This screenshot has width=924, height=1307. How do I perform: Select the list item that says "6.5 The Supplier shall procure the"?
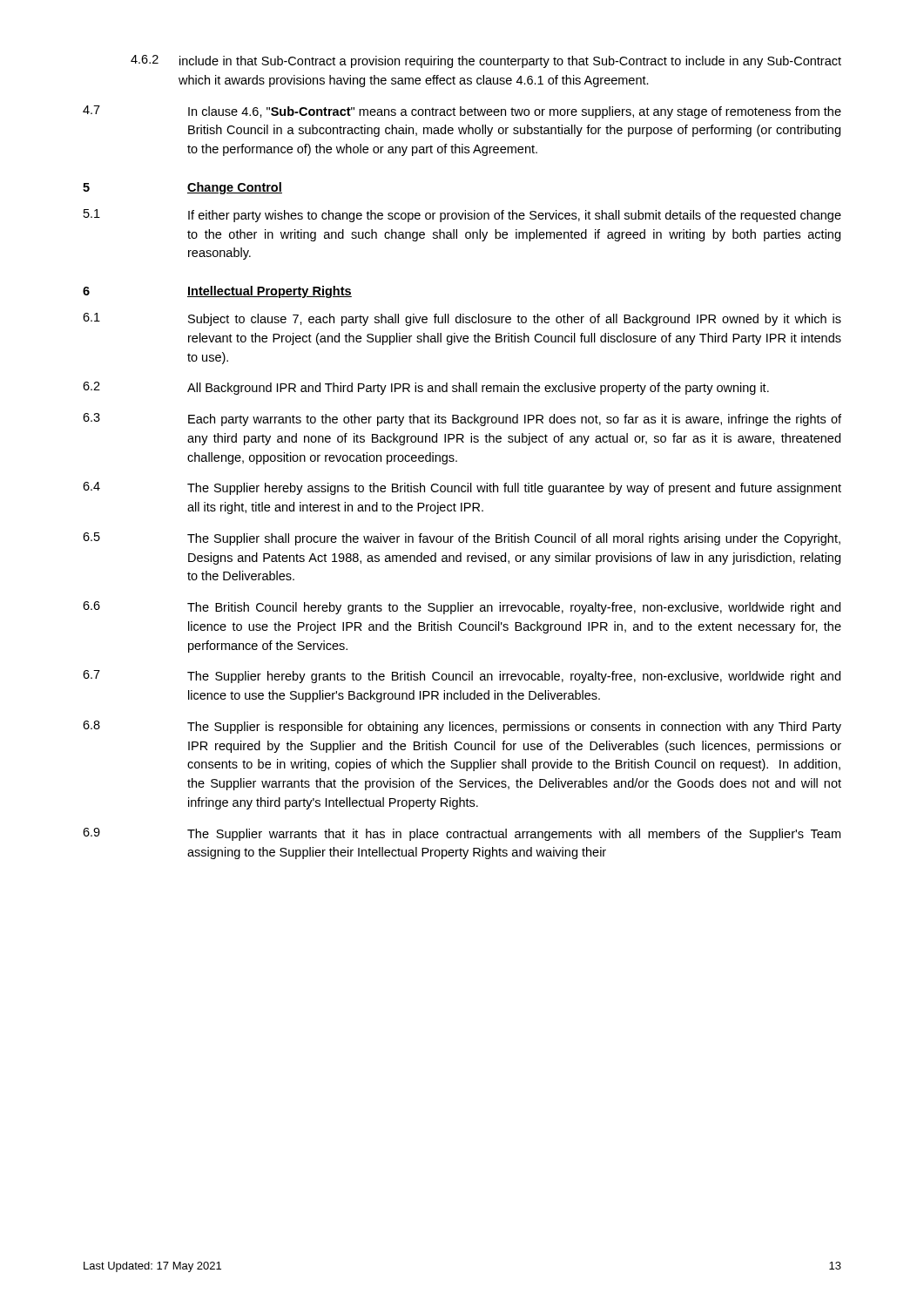[x=462, y=558]
